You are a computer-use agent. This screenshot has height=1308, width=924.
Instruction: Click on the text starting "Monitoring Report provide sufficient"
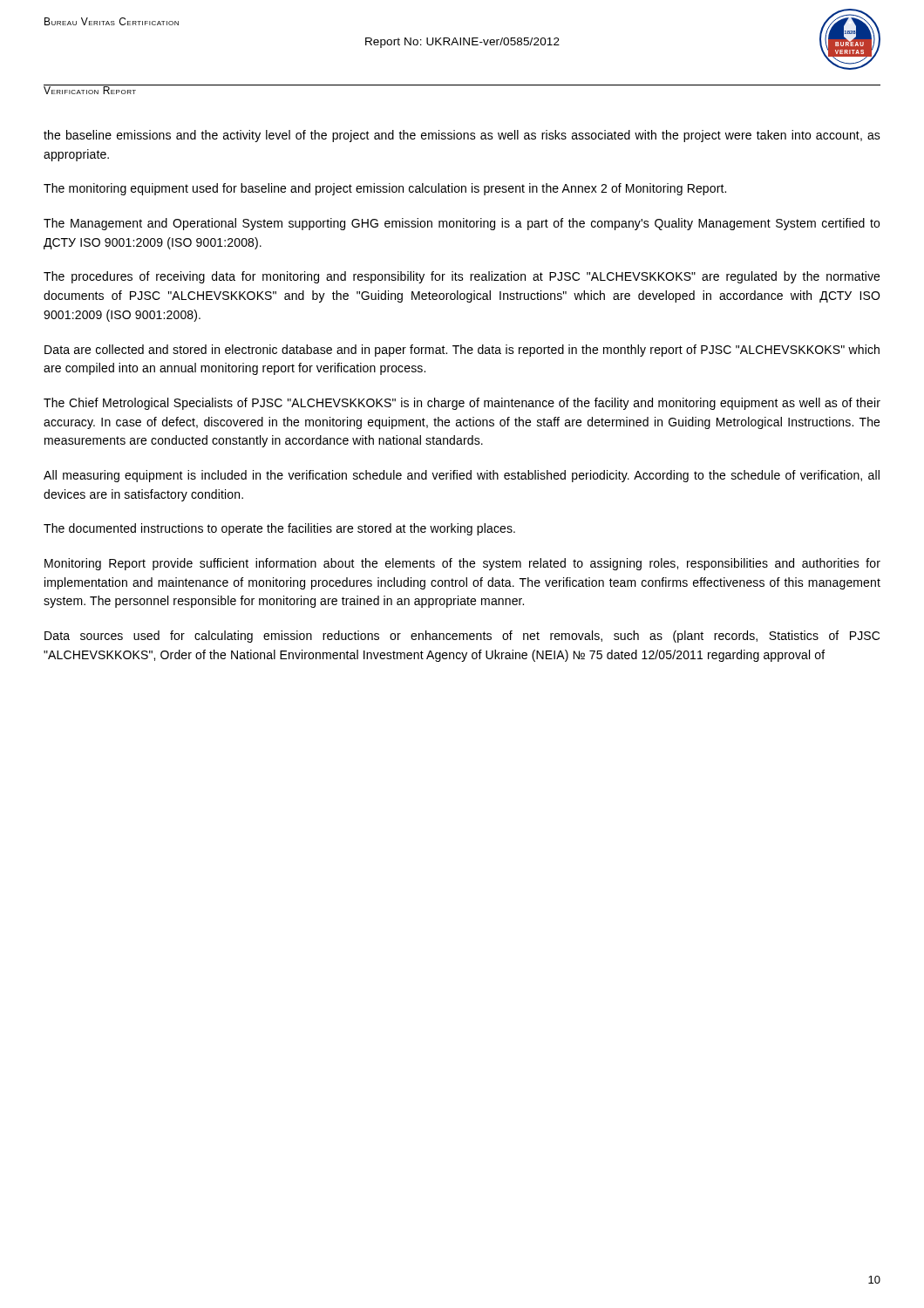462,582
